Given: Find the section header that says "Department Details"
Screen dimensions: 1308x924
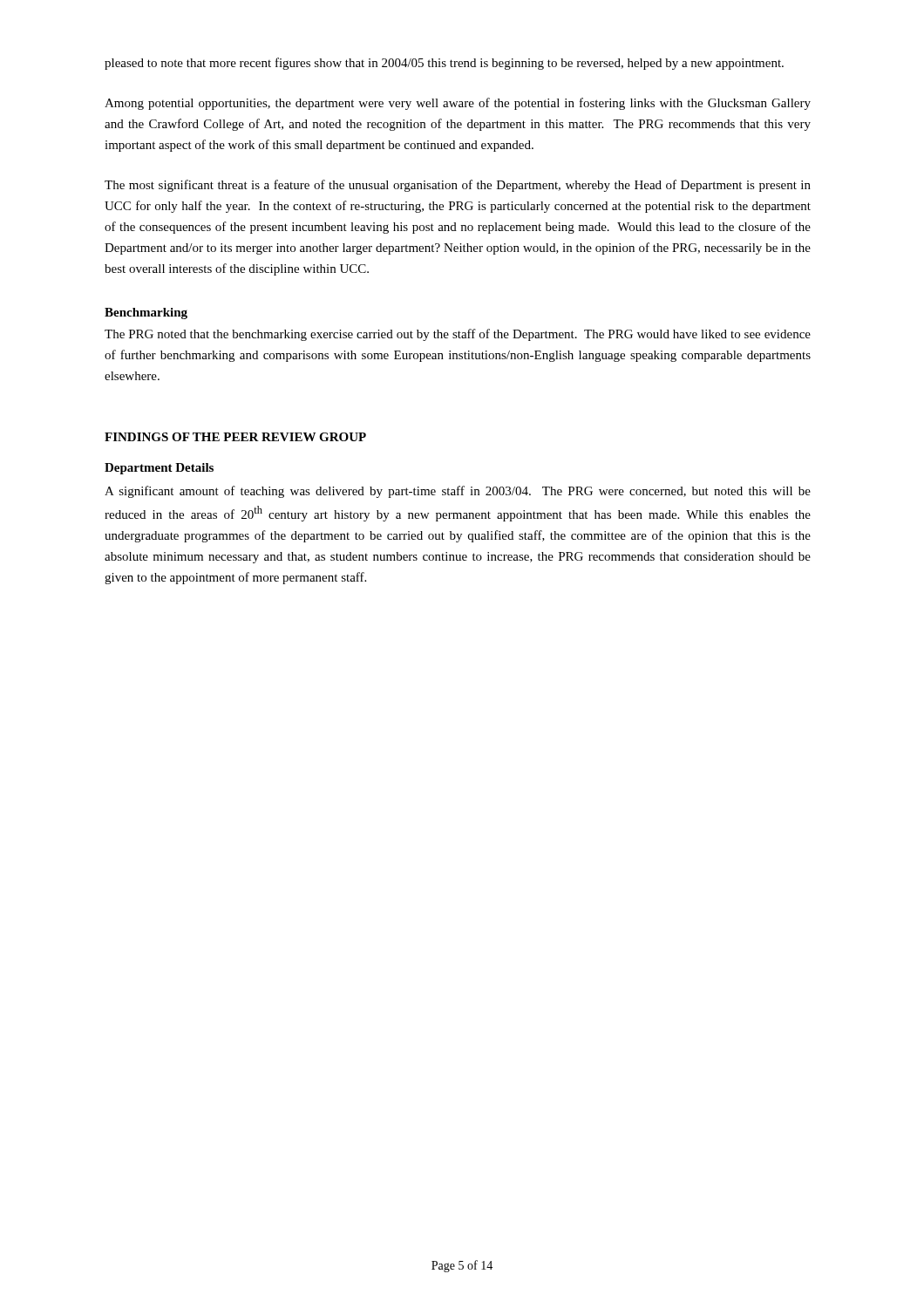Looking at the screenshot, I should pos(159,467).
